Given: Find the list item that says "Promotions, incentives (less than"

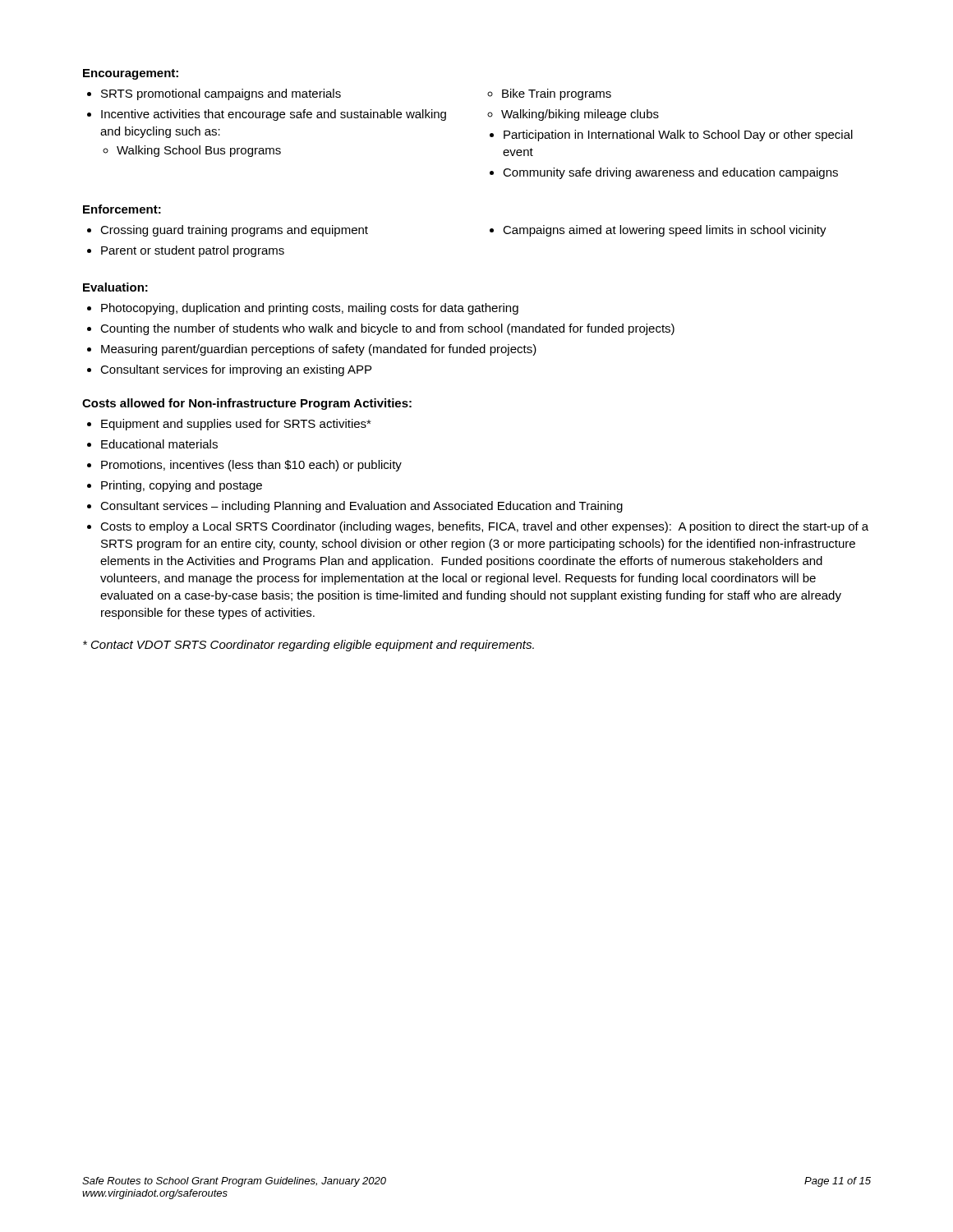Looking at the screenshot, I should (251, 466).
